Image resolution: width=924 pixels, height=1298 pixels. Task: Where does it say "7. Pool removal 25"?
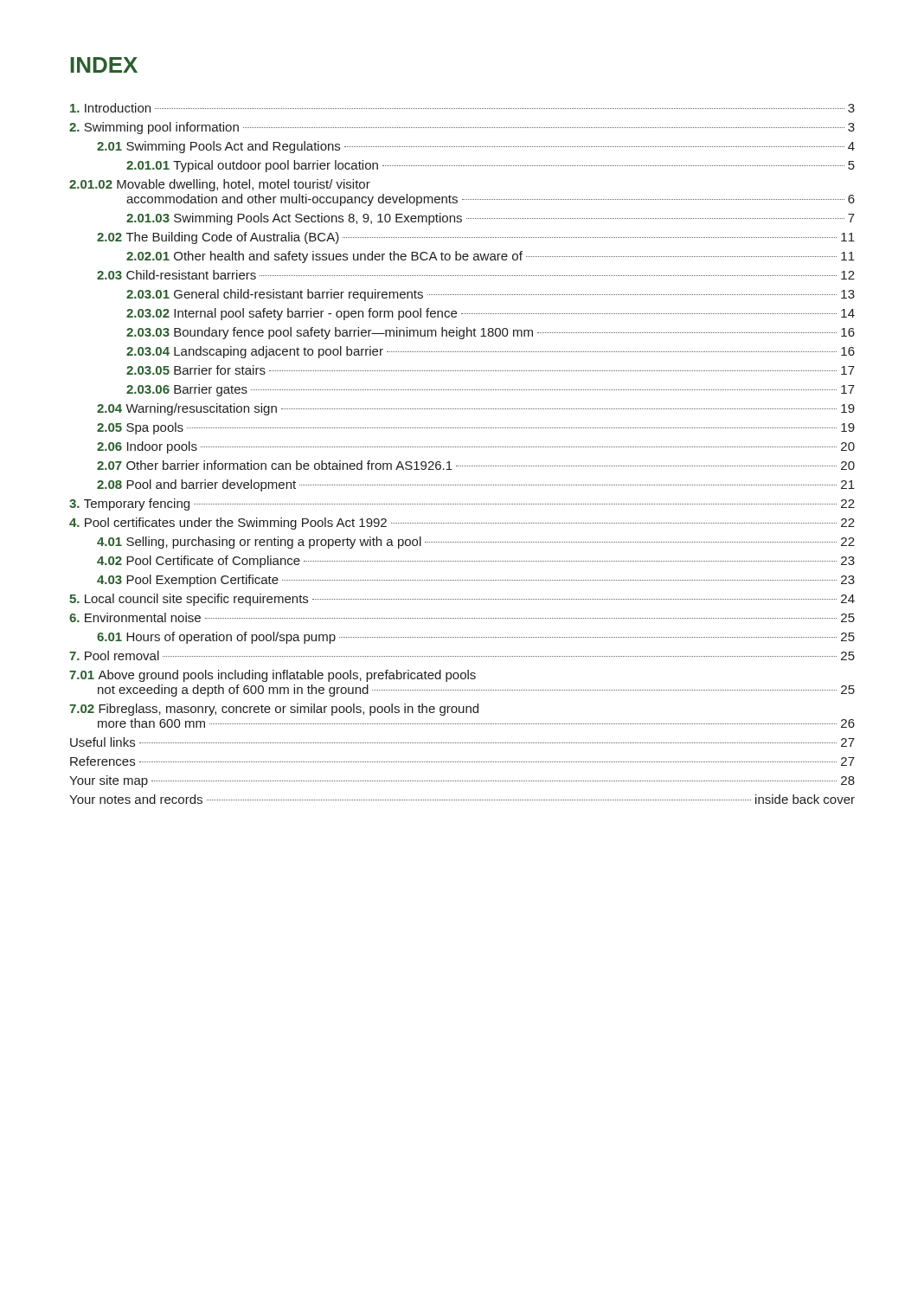[x=462, y=655]
